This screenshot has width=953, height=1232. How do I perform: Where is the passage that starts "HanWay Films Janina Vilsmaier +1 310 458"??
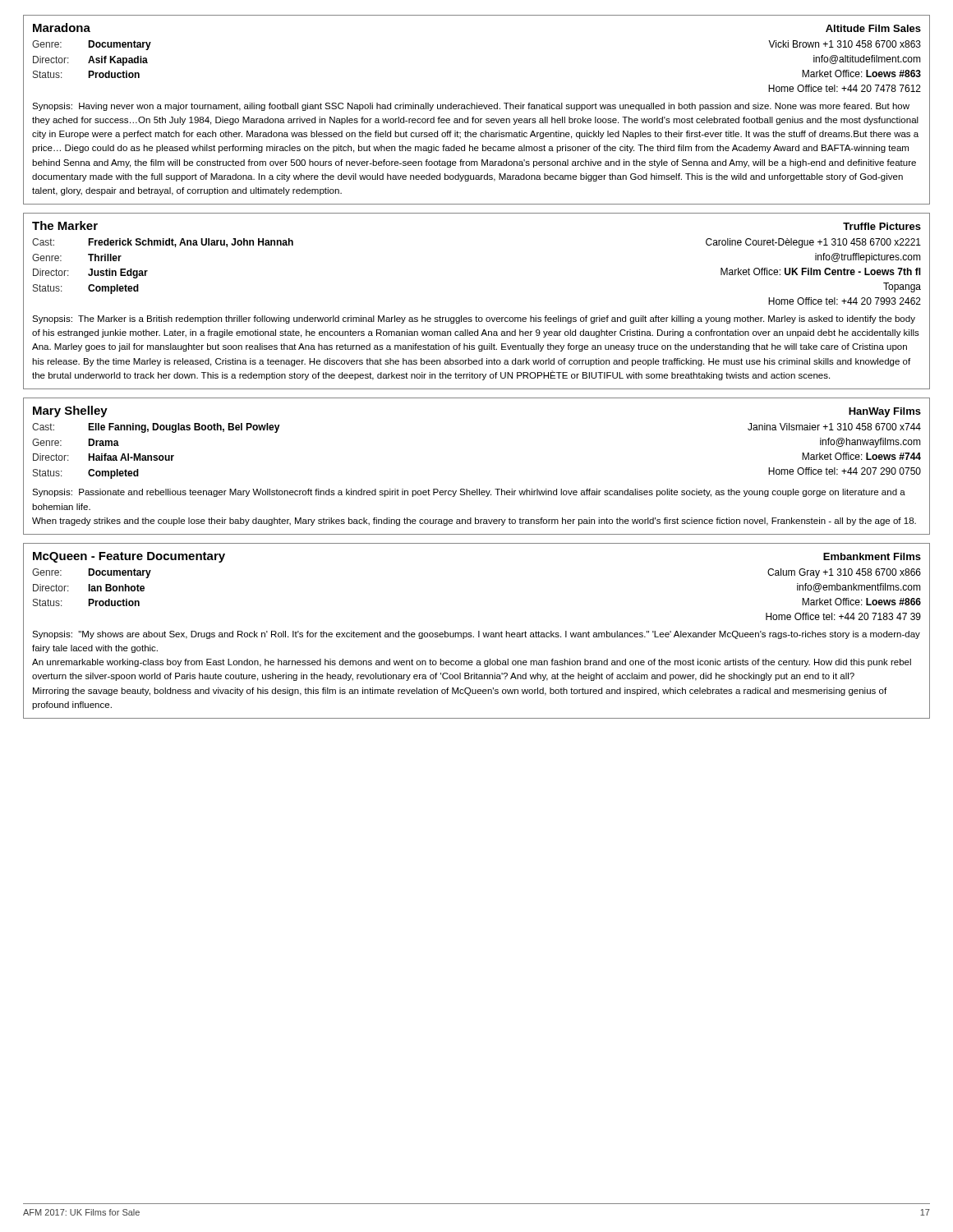click(x=834, y=441)
